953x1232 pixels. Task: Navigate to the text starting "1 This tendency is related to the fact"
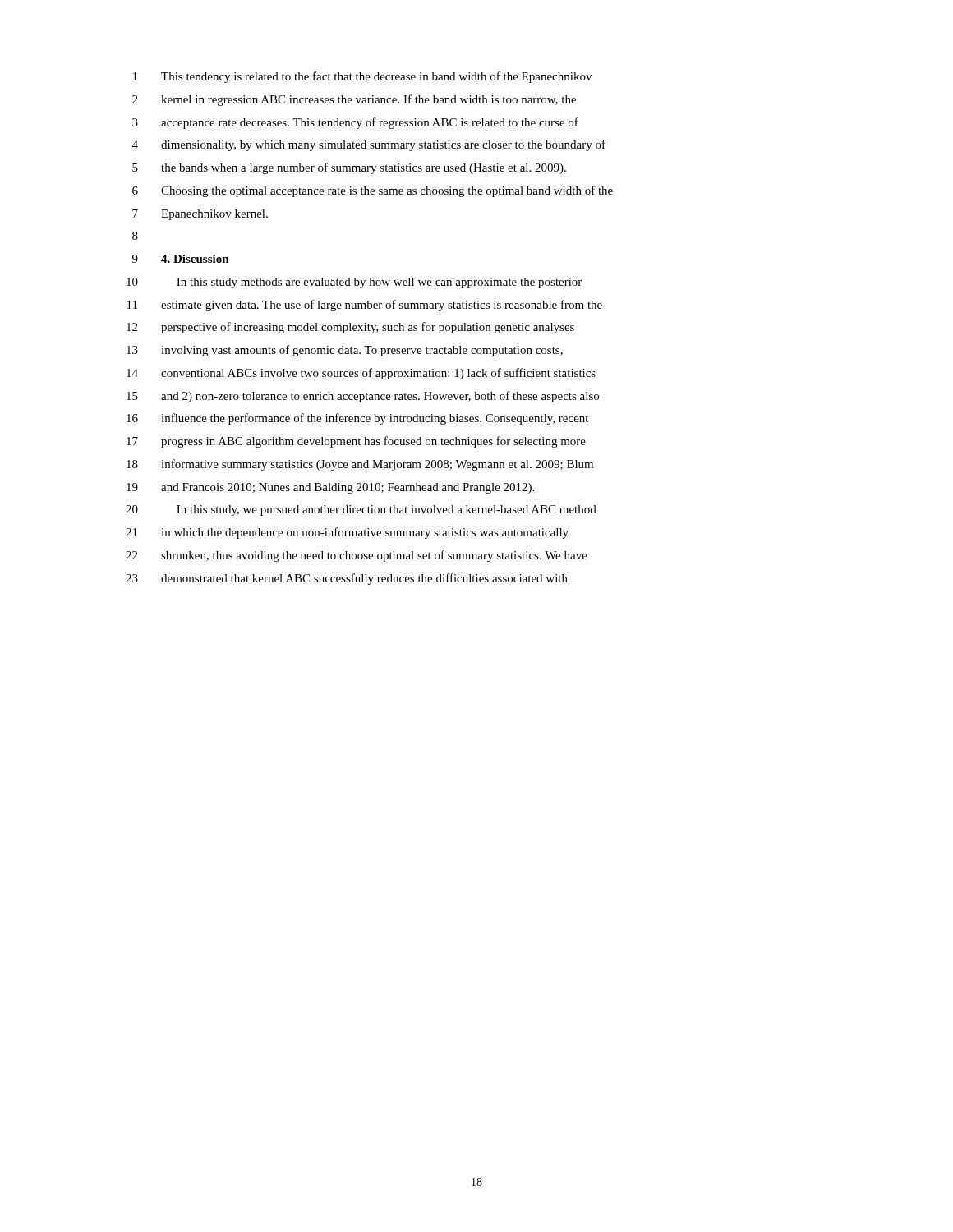(x=464, y=77)
